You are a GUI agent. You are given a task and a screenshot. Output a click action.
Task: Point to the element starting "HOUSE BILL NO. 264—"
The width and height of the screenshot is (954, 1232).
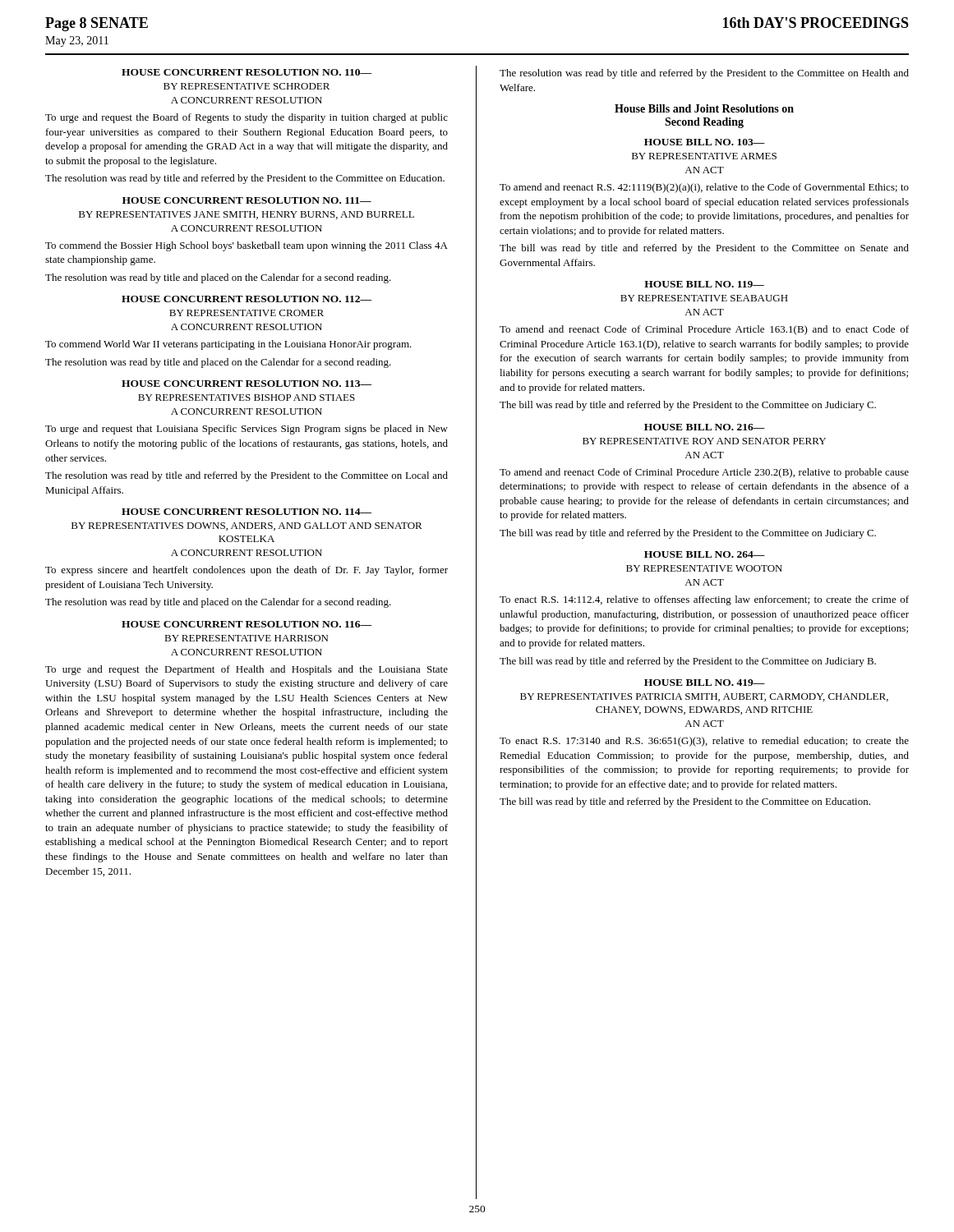(x=704, y=555)
